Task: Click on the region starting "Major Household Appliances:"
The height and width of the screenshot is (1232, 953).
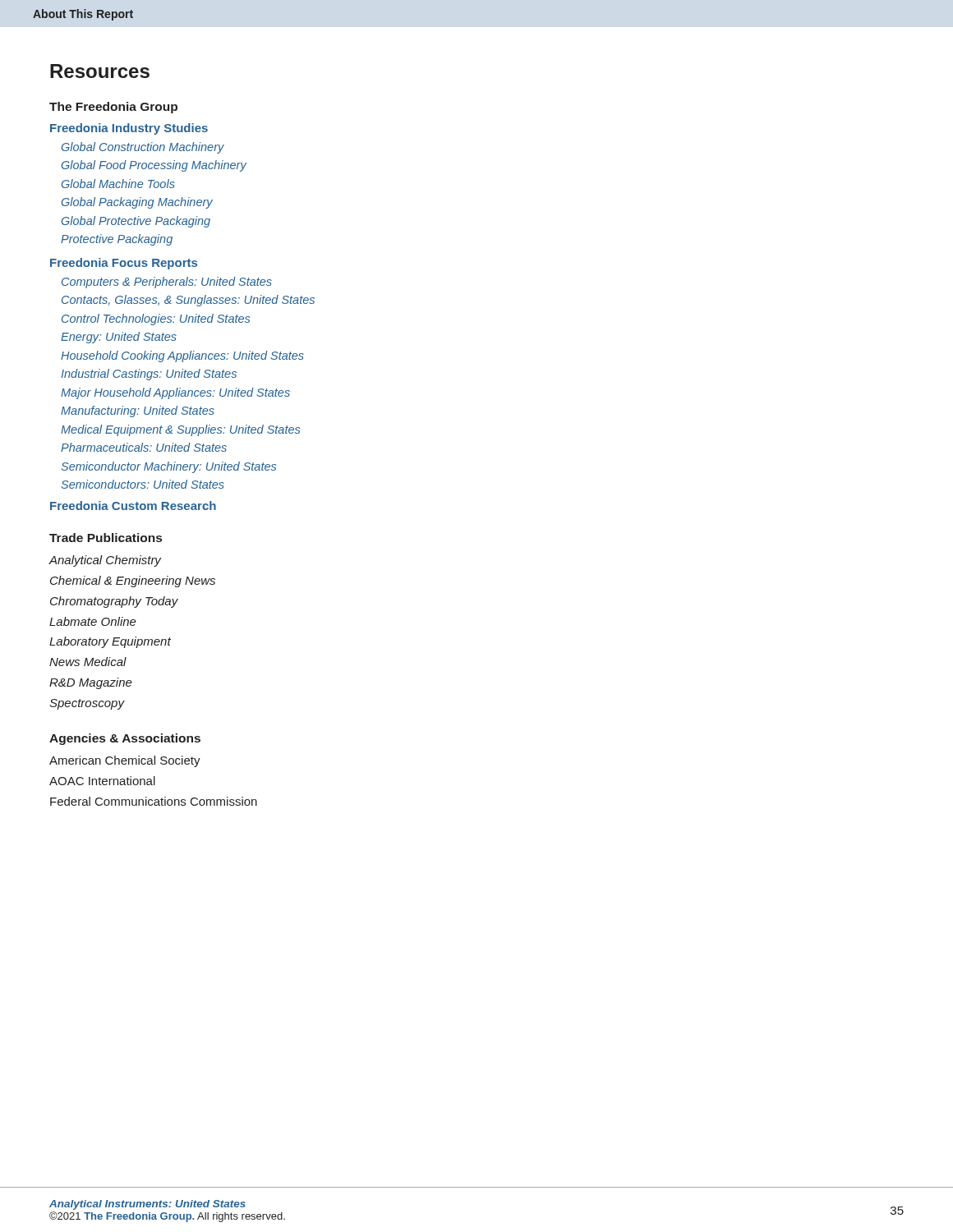Action: [x=175, y=392]
